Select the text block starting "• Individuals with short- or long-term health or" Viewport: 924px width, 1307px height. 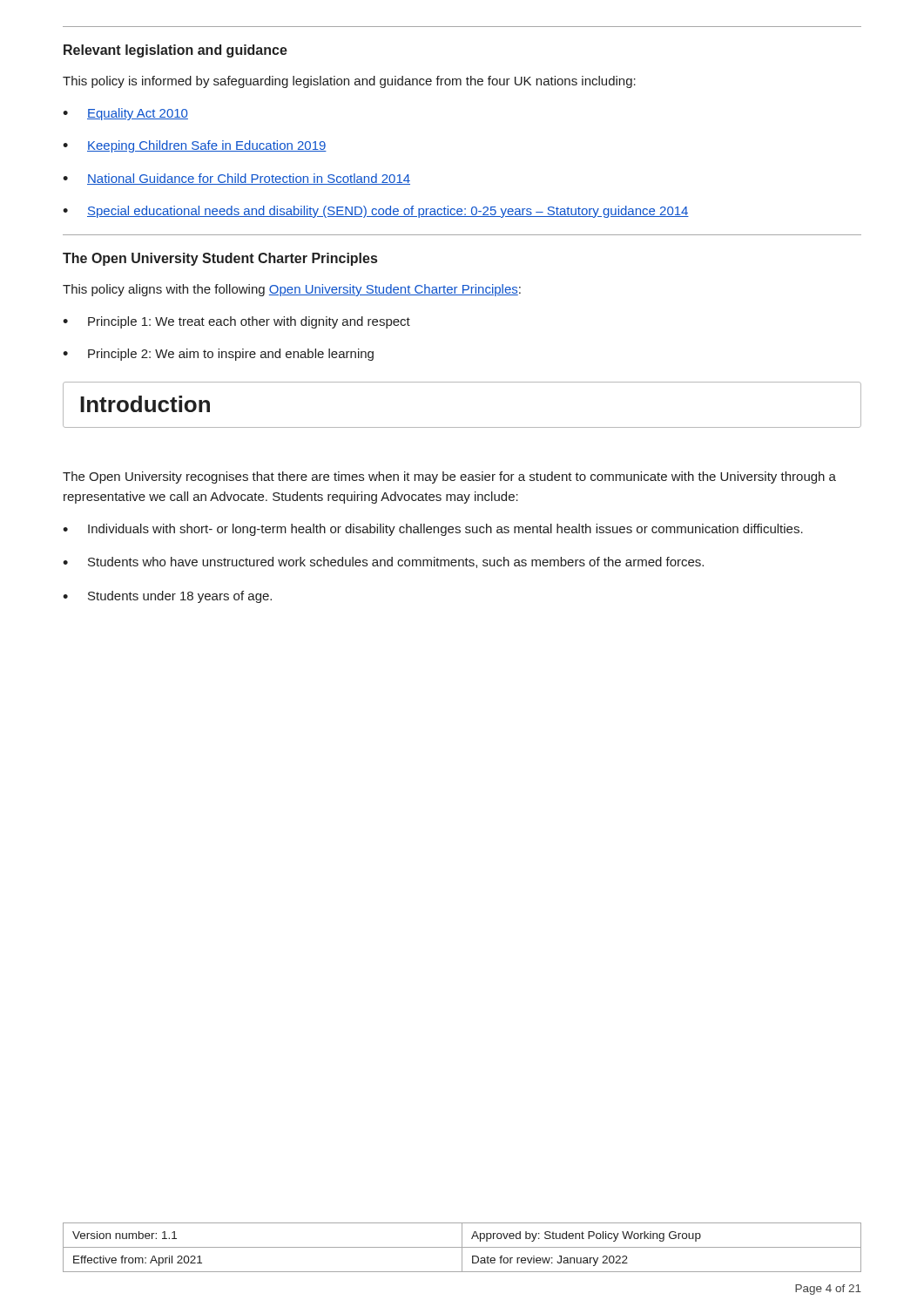(462, 530)
